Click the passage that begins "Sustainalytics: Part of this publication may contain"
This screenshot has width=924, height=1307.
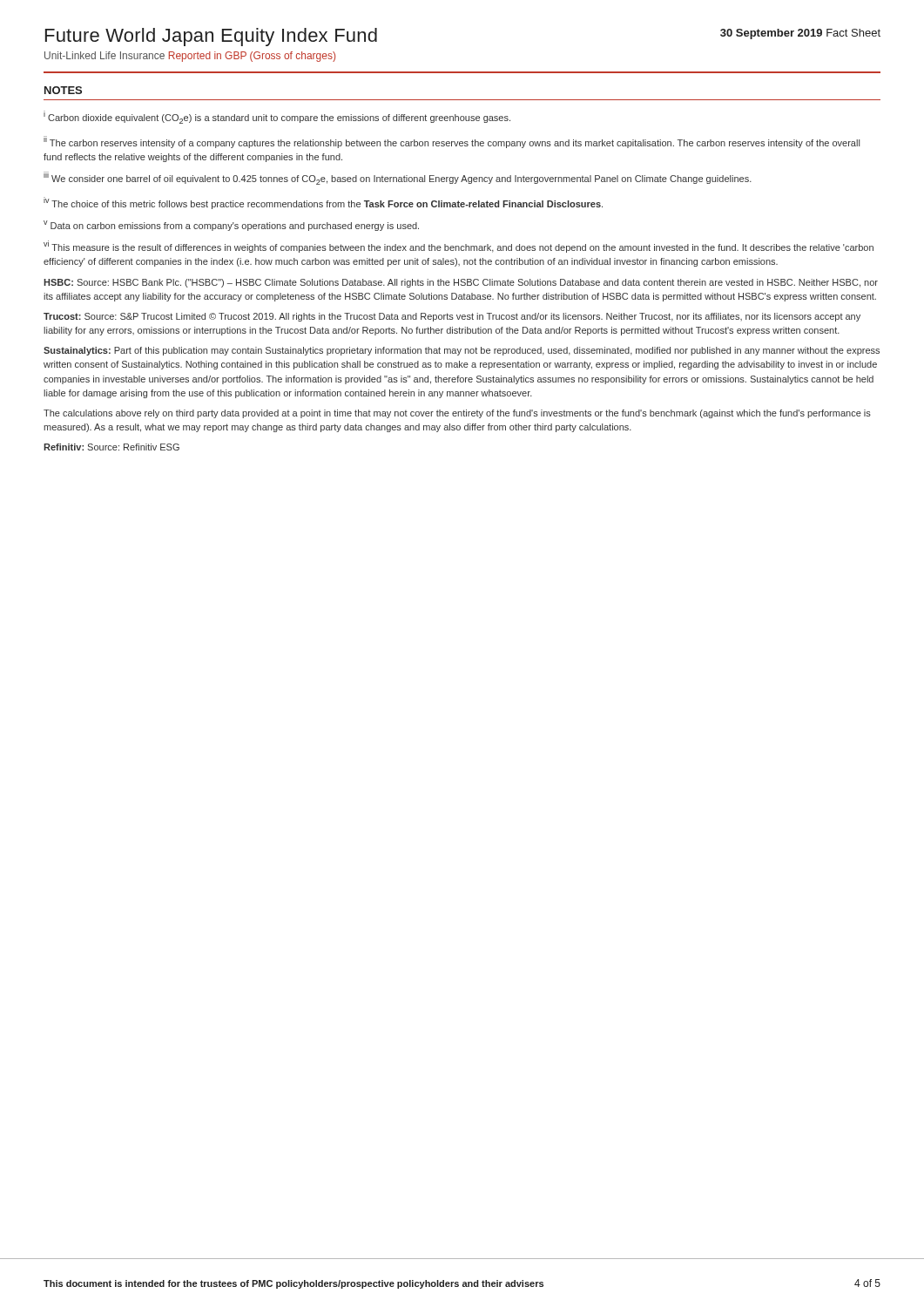462,372
